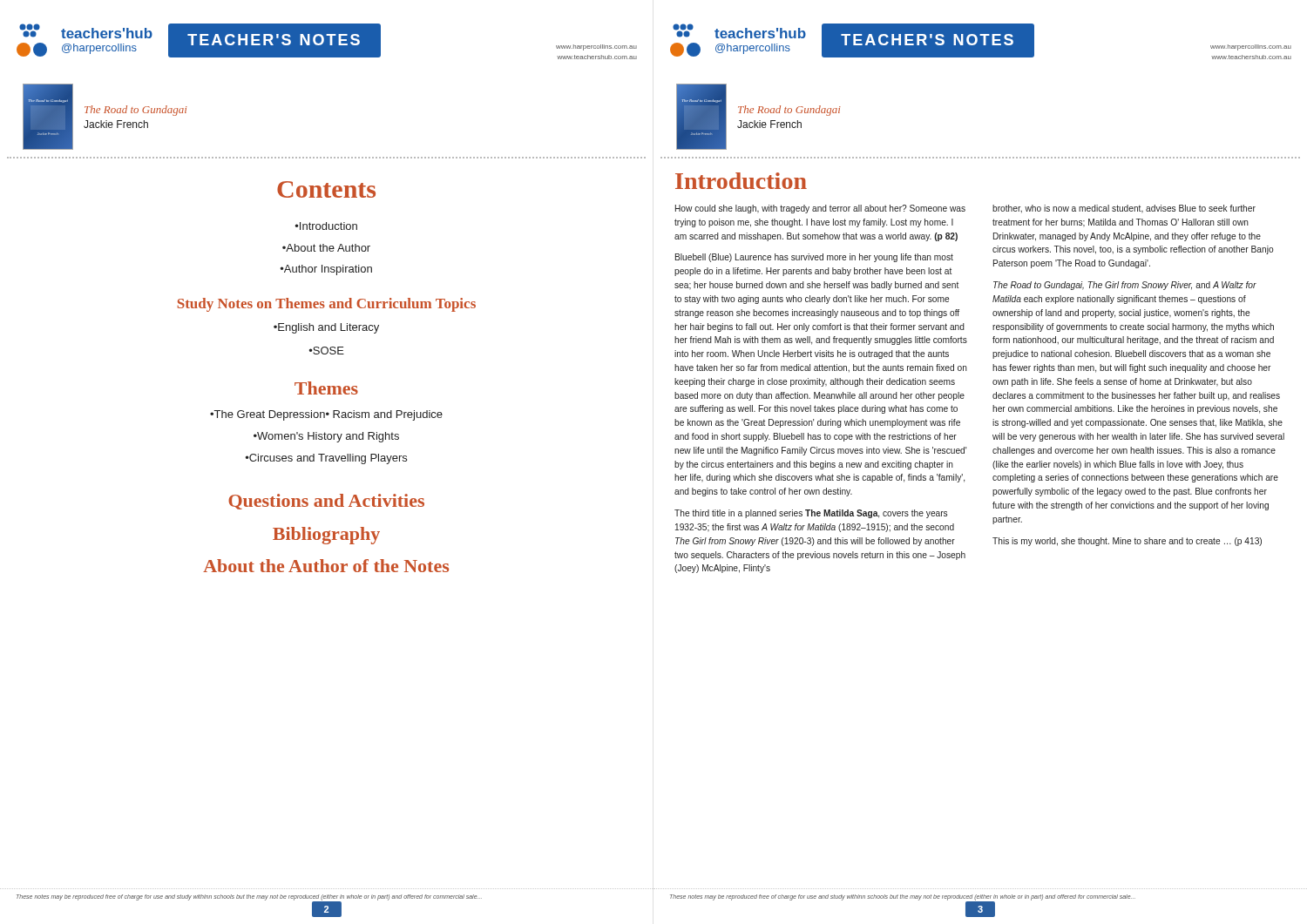Locate the element starting "How could she"
The height and width of the screenshot is (924, 1307).
pyautogui.click(x=820, y=222)
